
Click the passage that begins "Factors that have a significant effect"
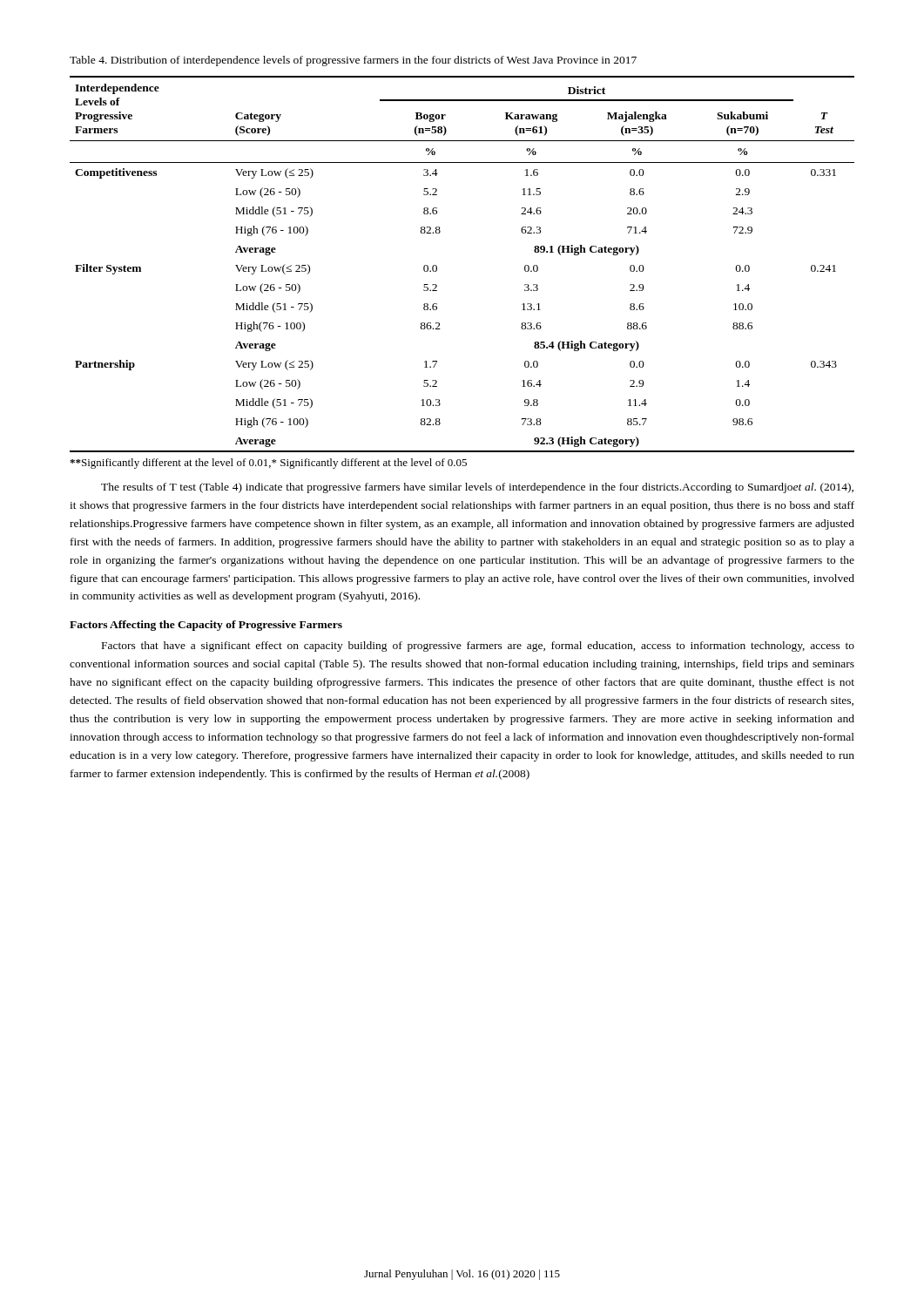[x=462, y=709]
